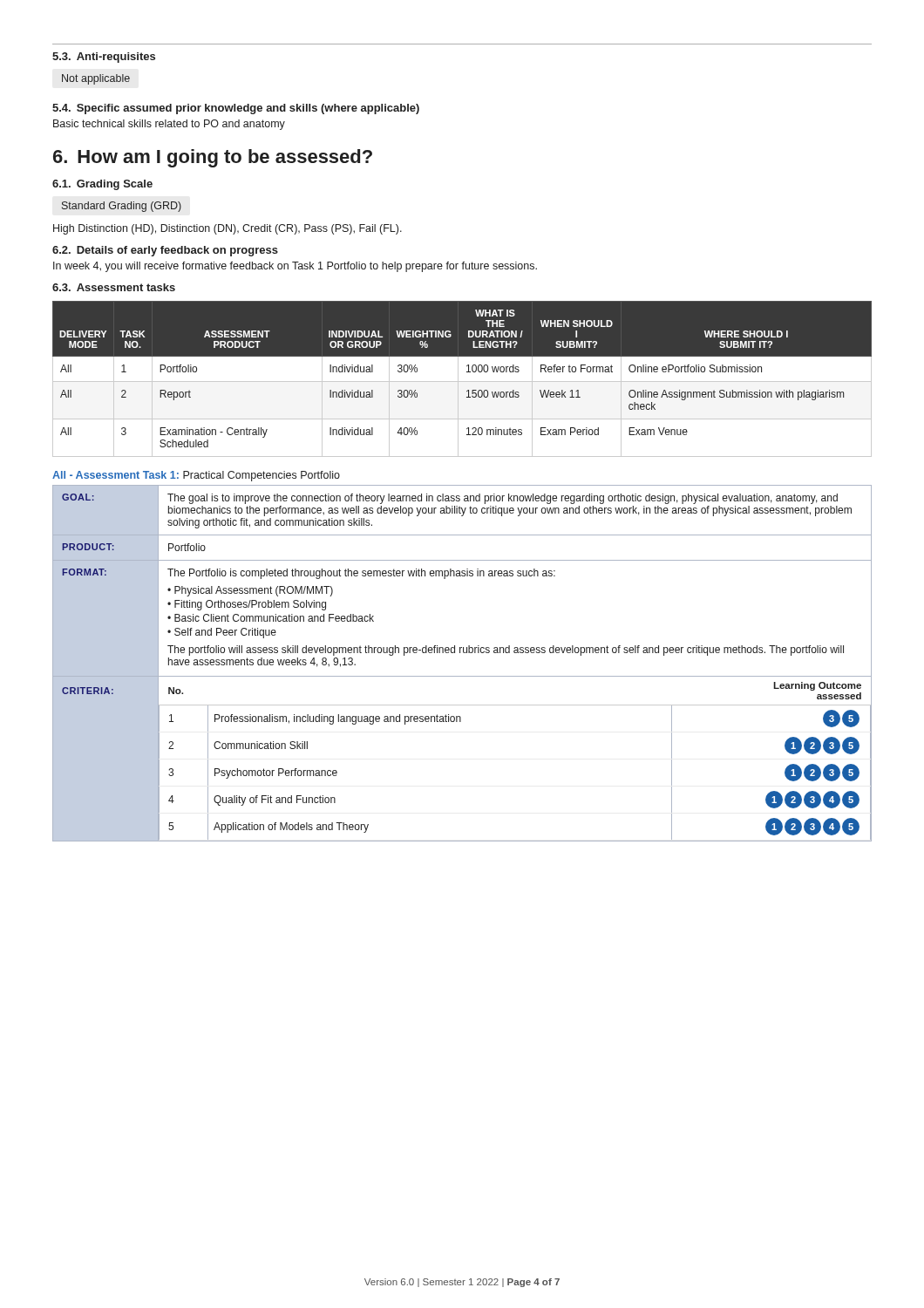The height and width of the screenshot is (1308, 924).
Task: Select the section header that reads "6.1. Grading Scale"
Action: pyautogui.click(x=102, y=184)
